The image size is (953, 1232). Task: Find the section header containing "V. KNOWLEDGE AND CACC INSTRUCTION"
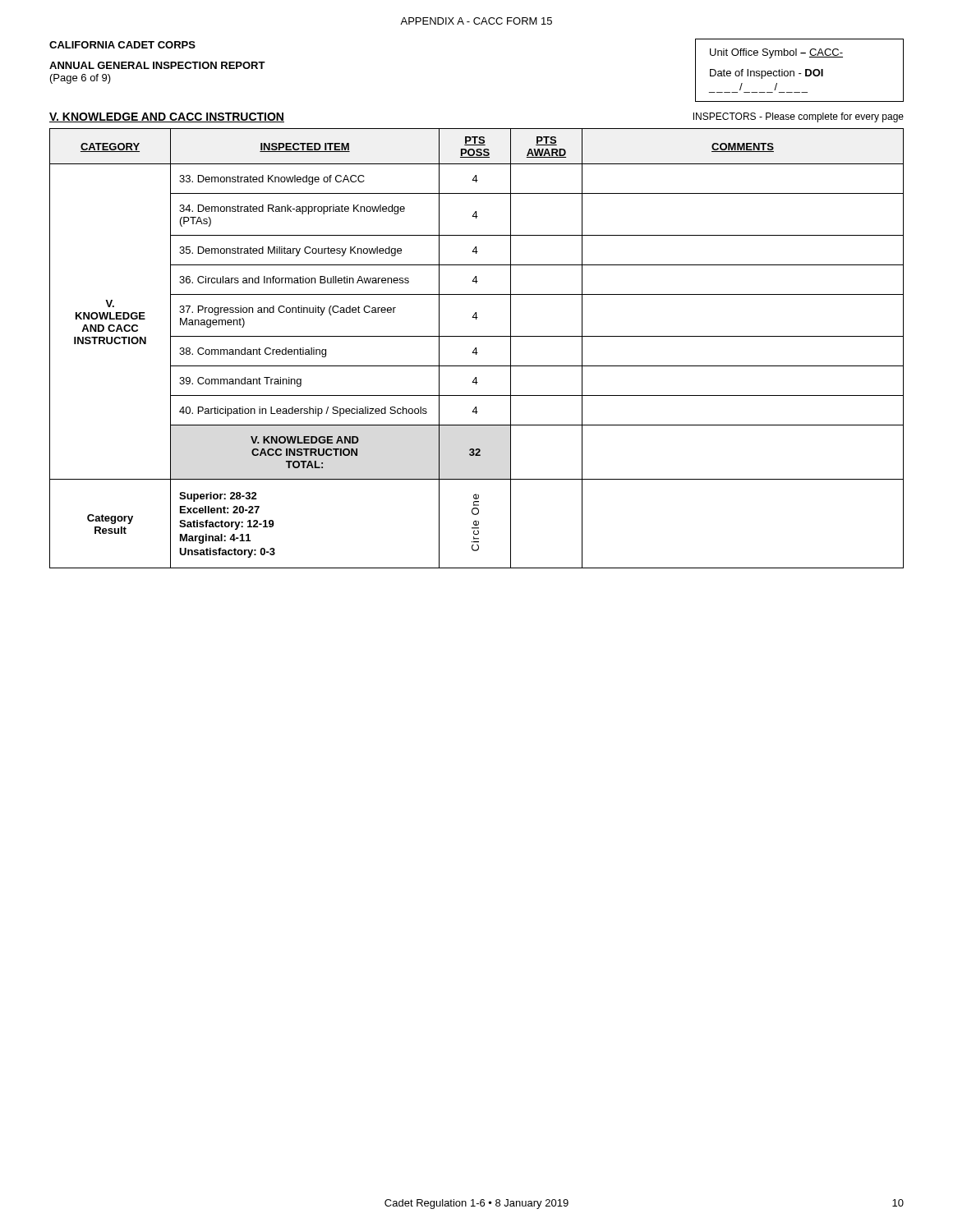tap(167, 117)
